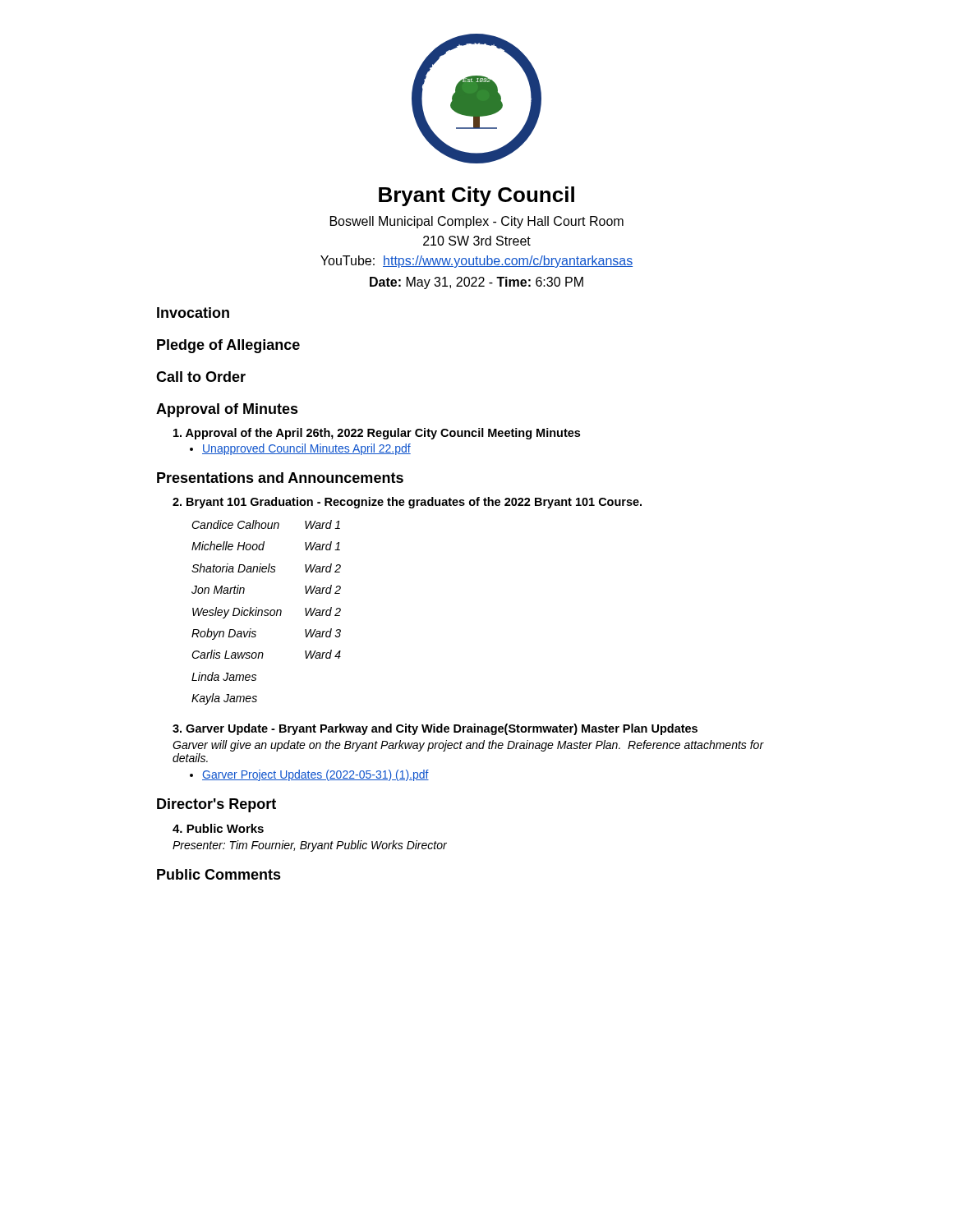
Task: Click on the passage starting "Approval of the April 26th,"
Action: pyautogui.click(x=377, y=433)
